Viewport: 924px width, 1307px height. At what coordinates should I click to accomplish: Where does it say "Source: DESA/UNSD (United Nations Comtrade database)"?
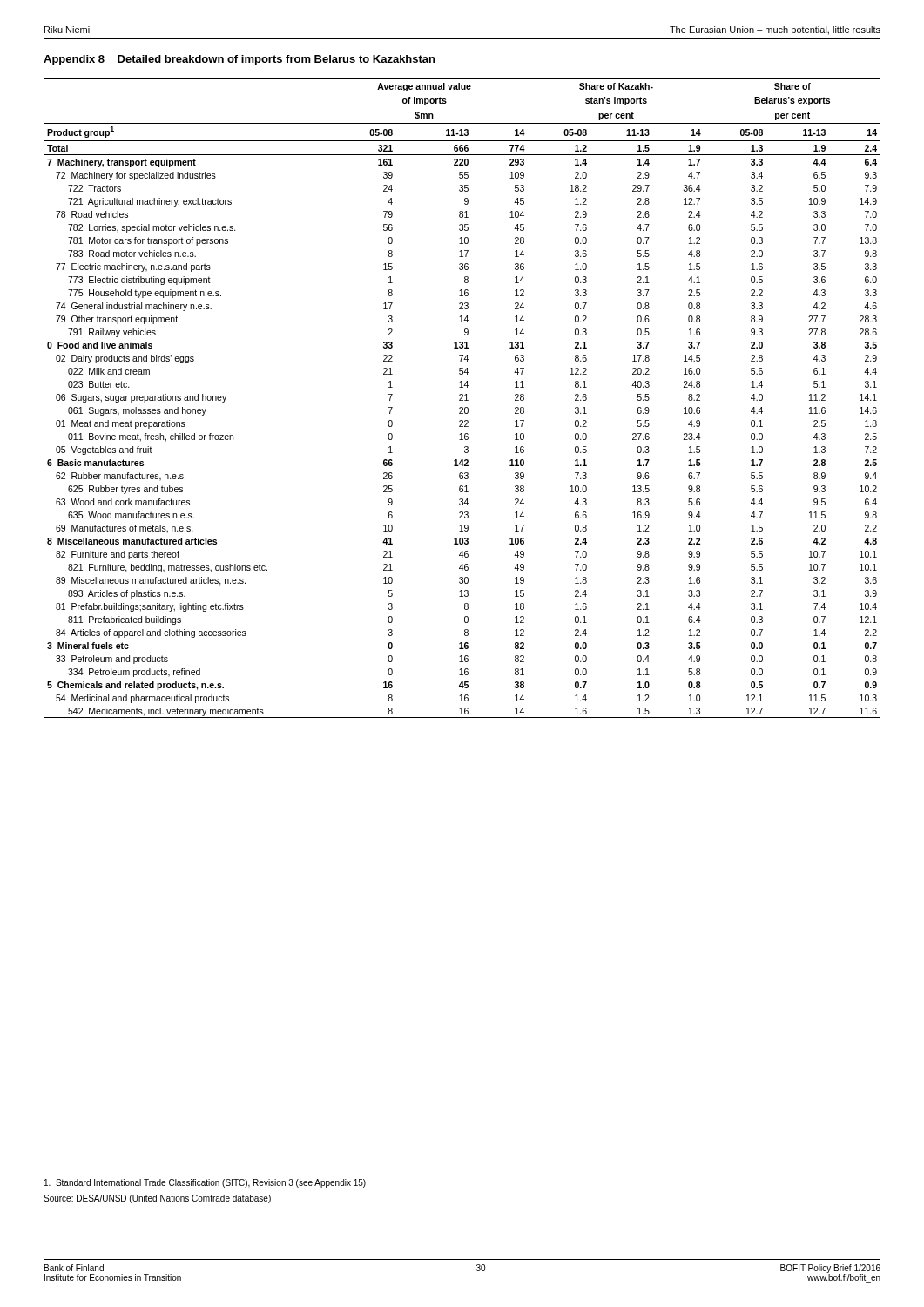[x=157, y=1199]
